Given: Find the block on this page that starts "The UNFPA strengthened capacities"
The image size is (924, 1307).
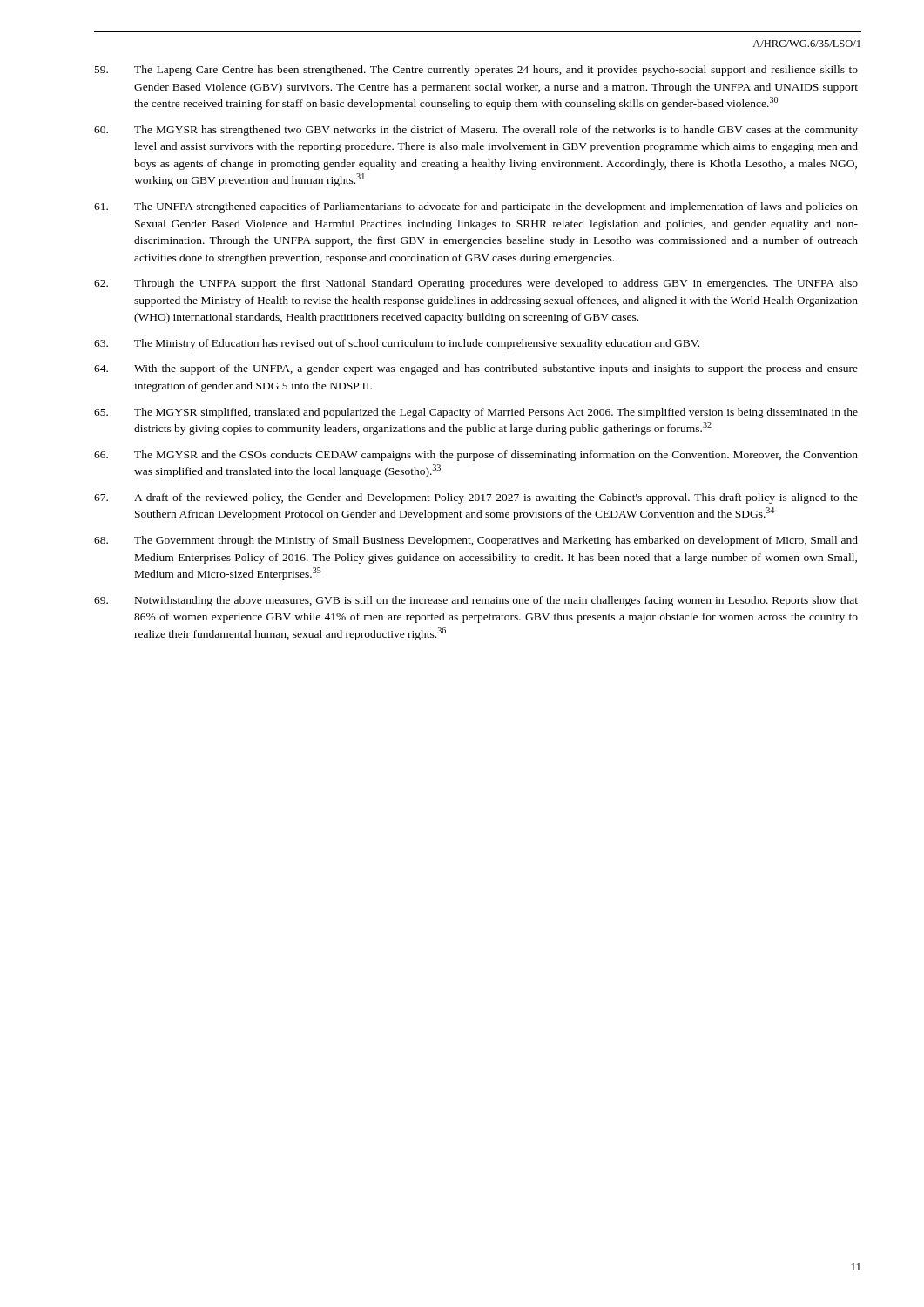Looking at the screenshot, I should [476, 232].
